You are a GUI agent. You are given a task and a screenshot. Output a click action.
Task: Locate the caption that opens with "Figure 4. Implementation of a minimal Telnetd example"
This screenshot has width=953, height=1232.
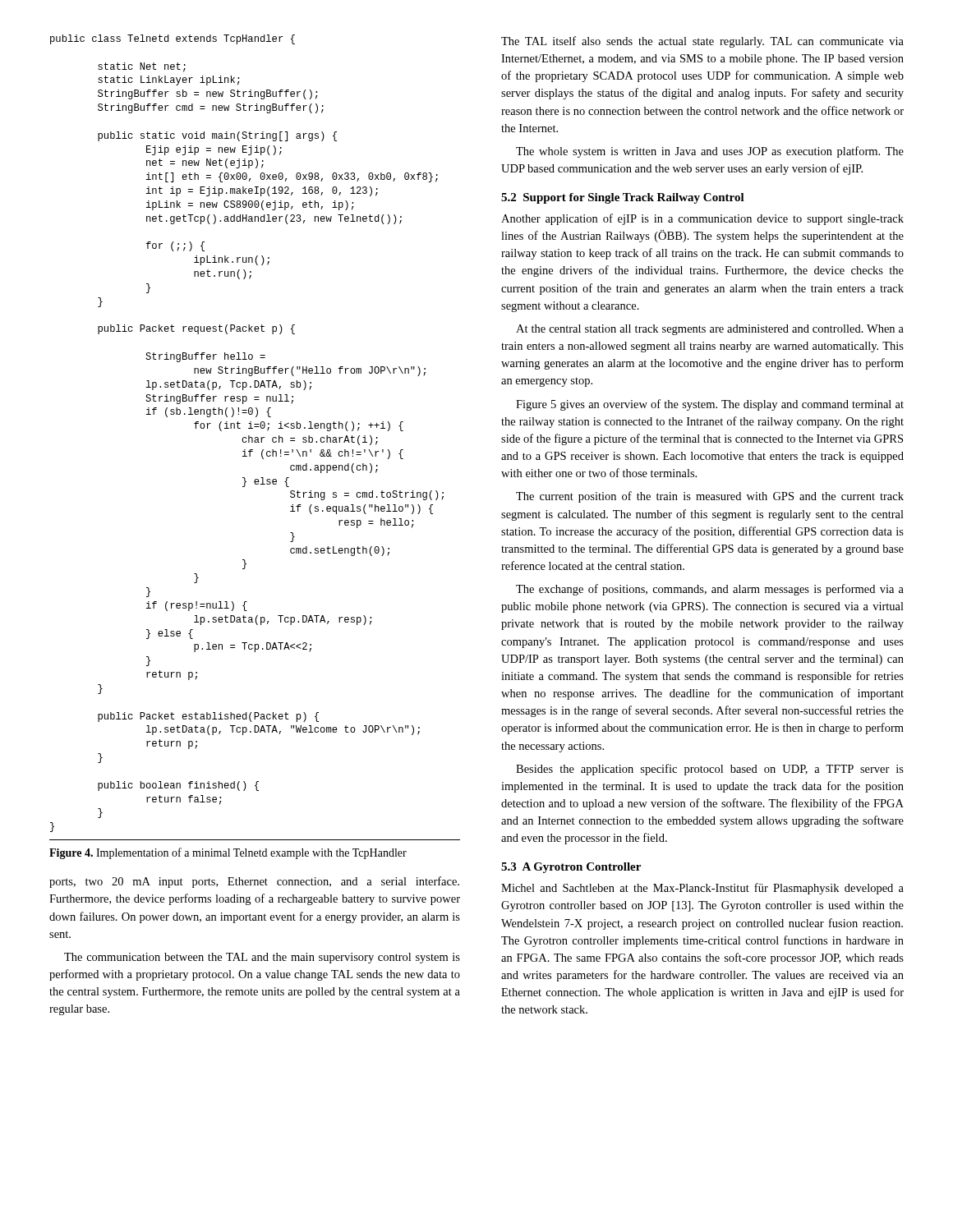(x=228, y=853)
